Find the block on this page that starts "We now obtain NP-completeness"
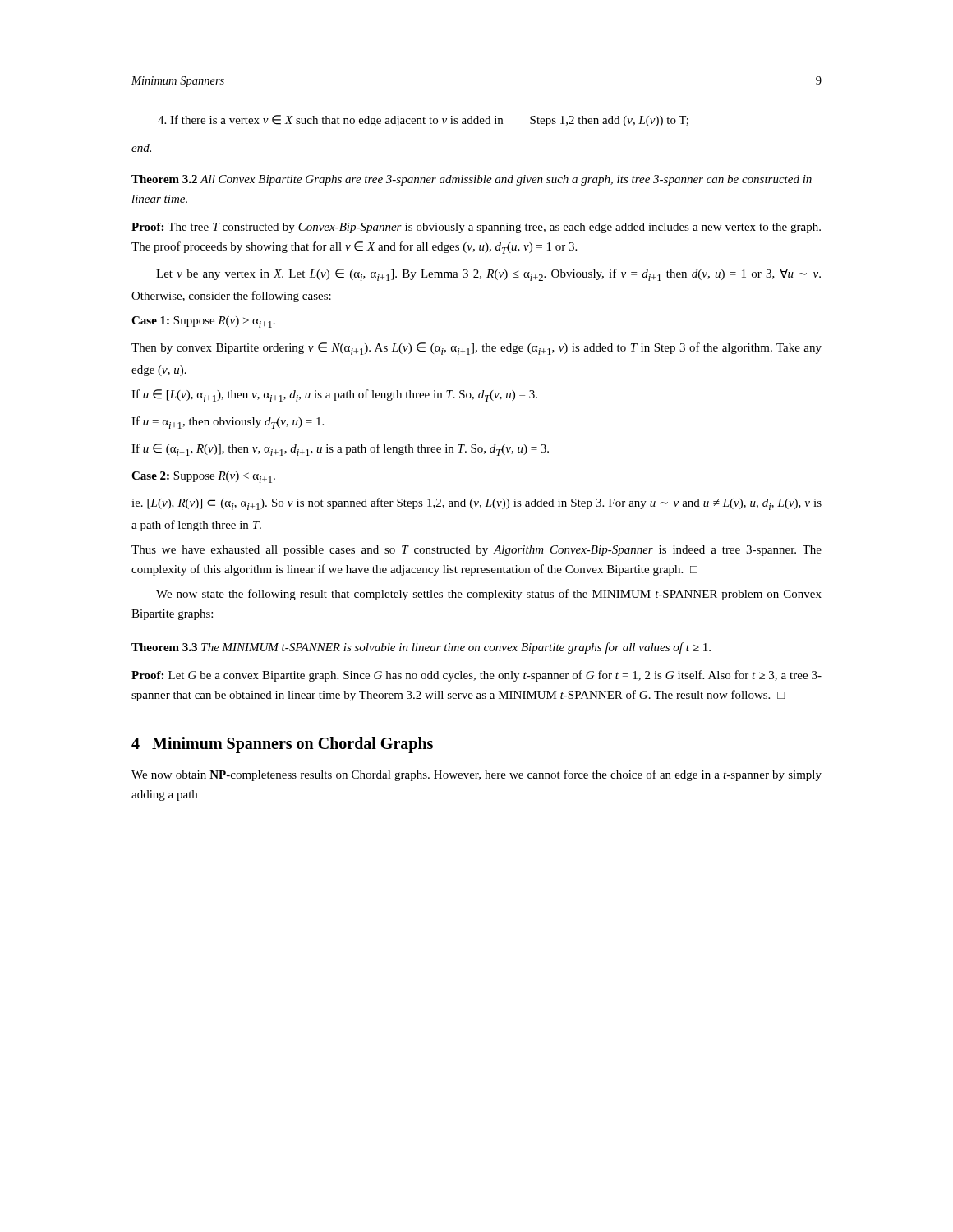This screenshot has height=1232, width=953. coord(476,784)
